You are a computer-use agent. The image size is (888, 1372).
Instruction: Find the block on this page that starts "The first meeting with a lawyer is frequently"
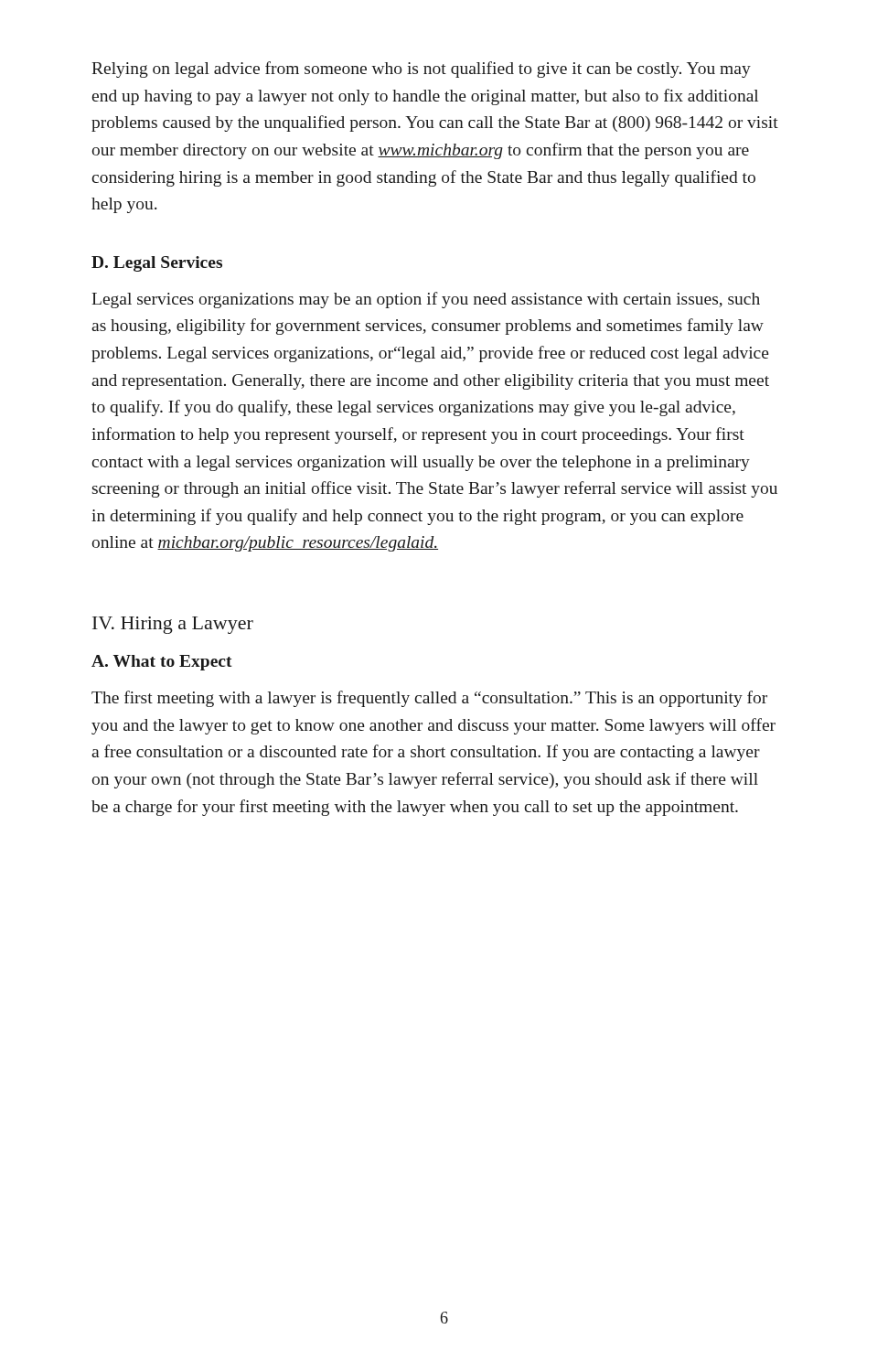click(434, 752)
